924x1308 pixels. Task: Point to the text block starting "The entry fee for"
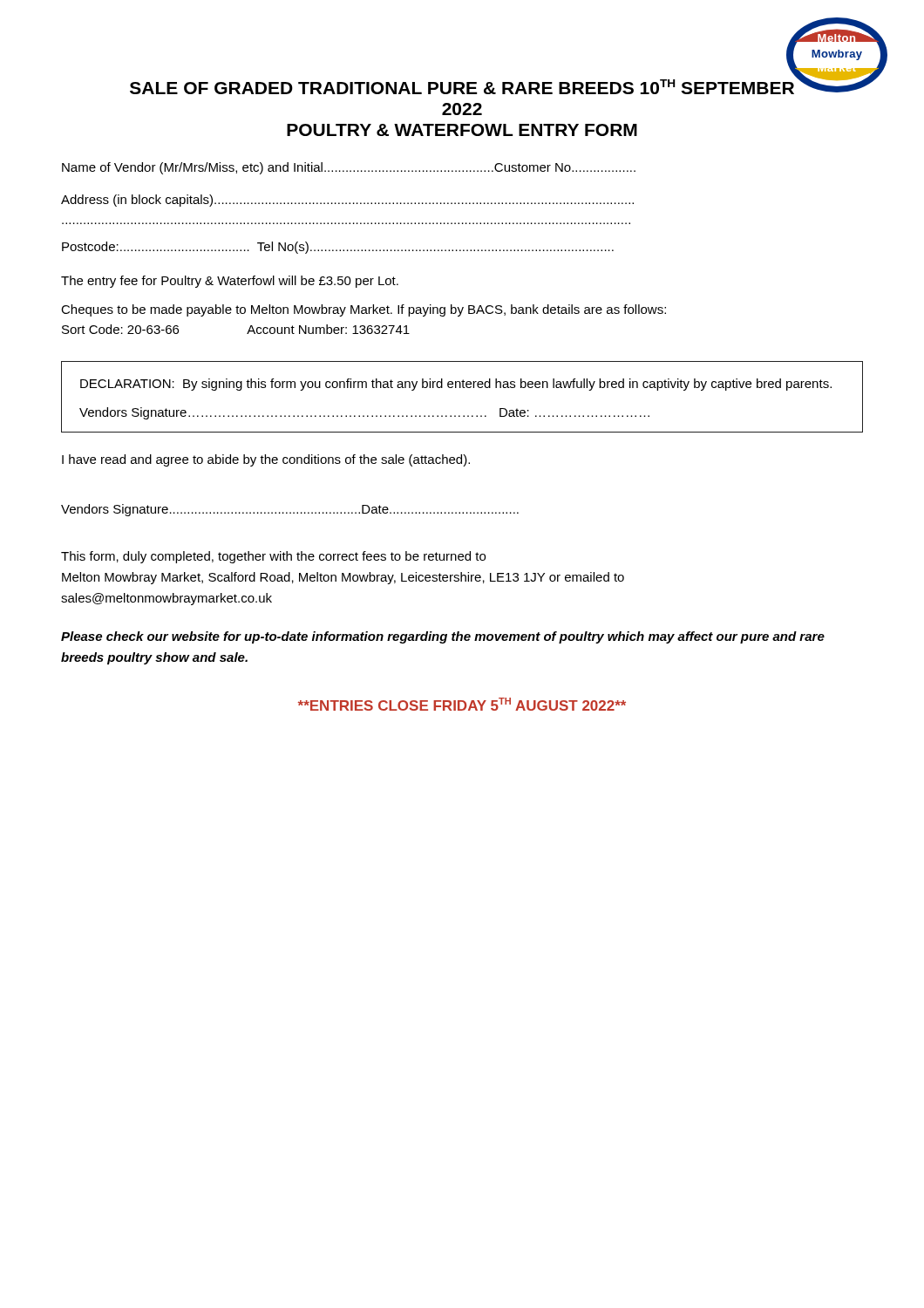click(x=230, y=280)
